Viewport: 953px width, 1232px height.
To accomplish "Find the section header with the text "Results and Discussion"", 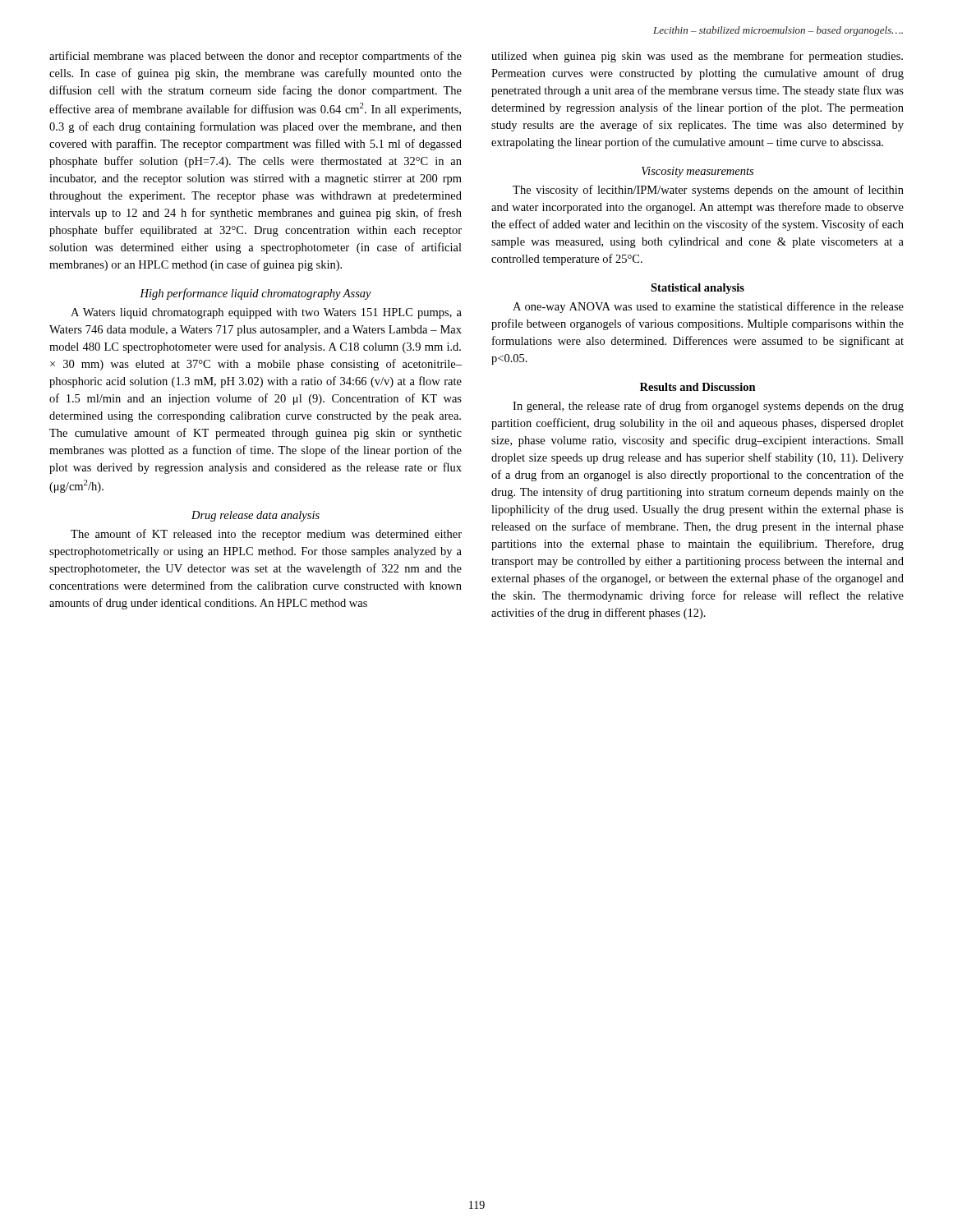I will 698,387.
